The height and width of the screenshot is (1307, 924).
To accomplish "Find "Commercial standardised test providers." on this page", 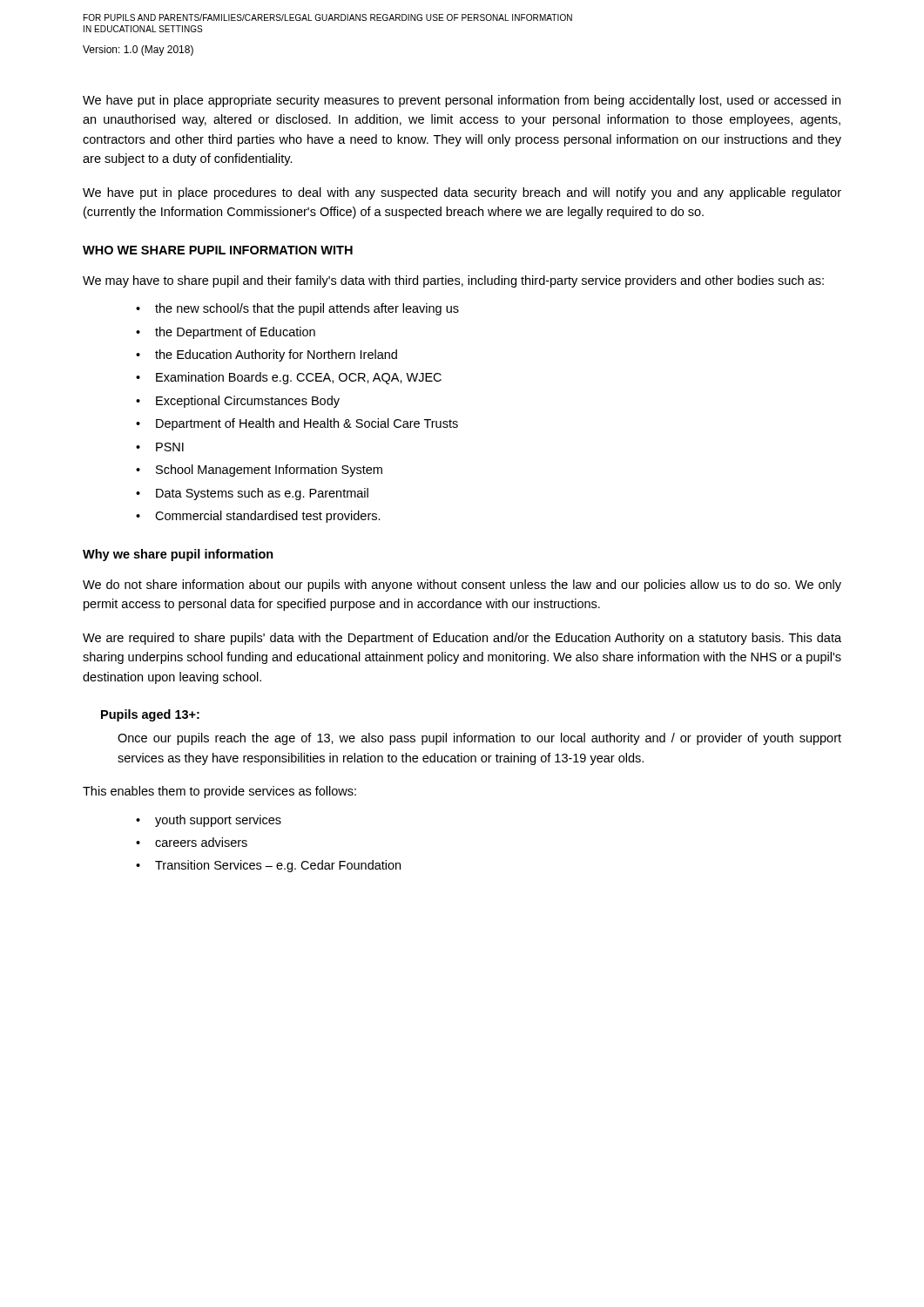I will [268, 516].
